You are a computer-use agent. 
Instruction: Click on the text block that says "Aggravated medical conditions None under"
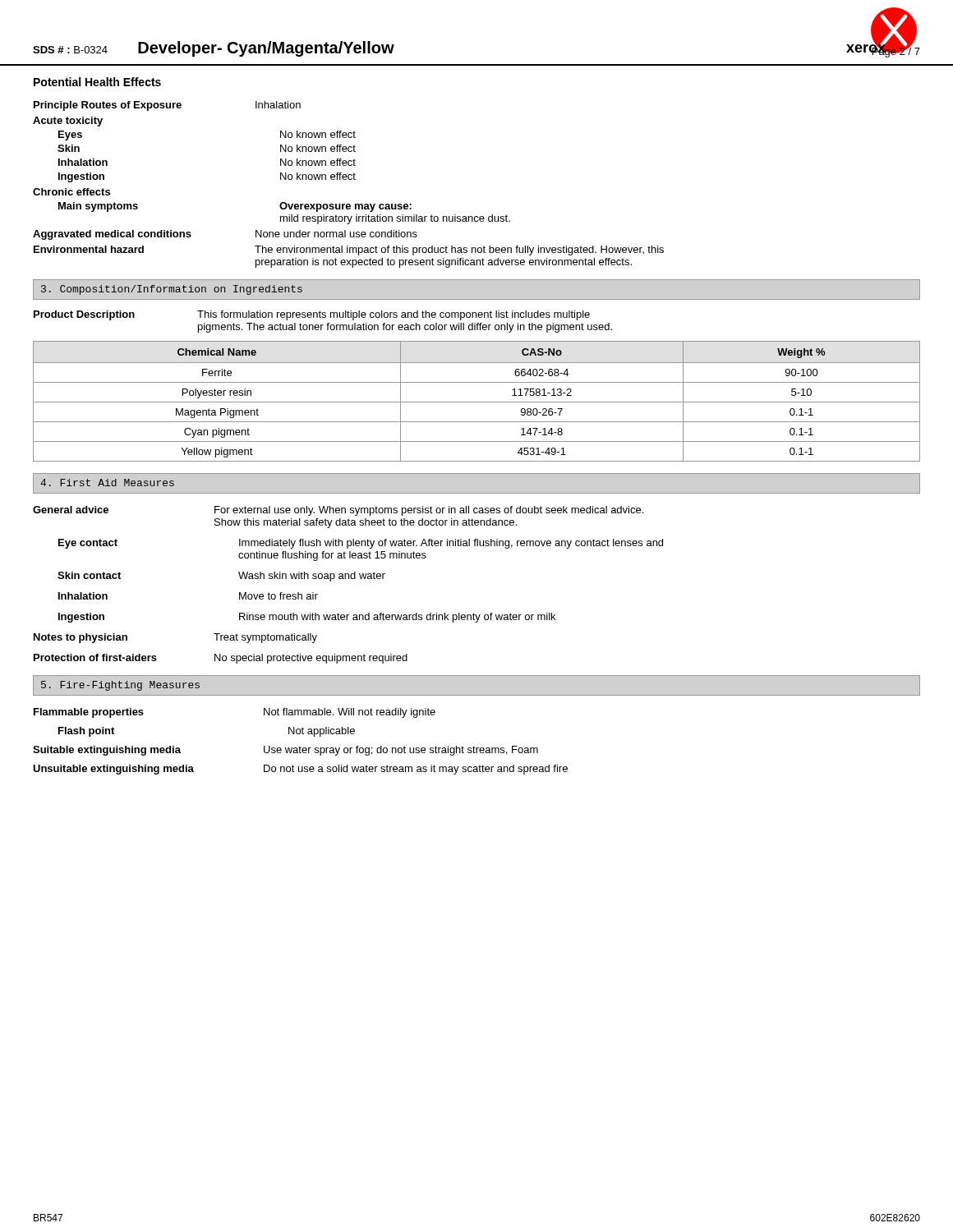110,234
